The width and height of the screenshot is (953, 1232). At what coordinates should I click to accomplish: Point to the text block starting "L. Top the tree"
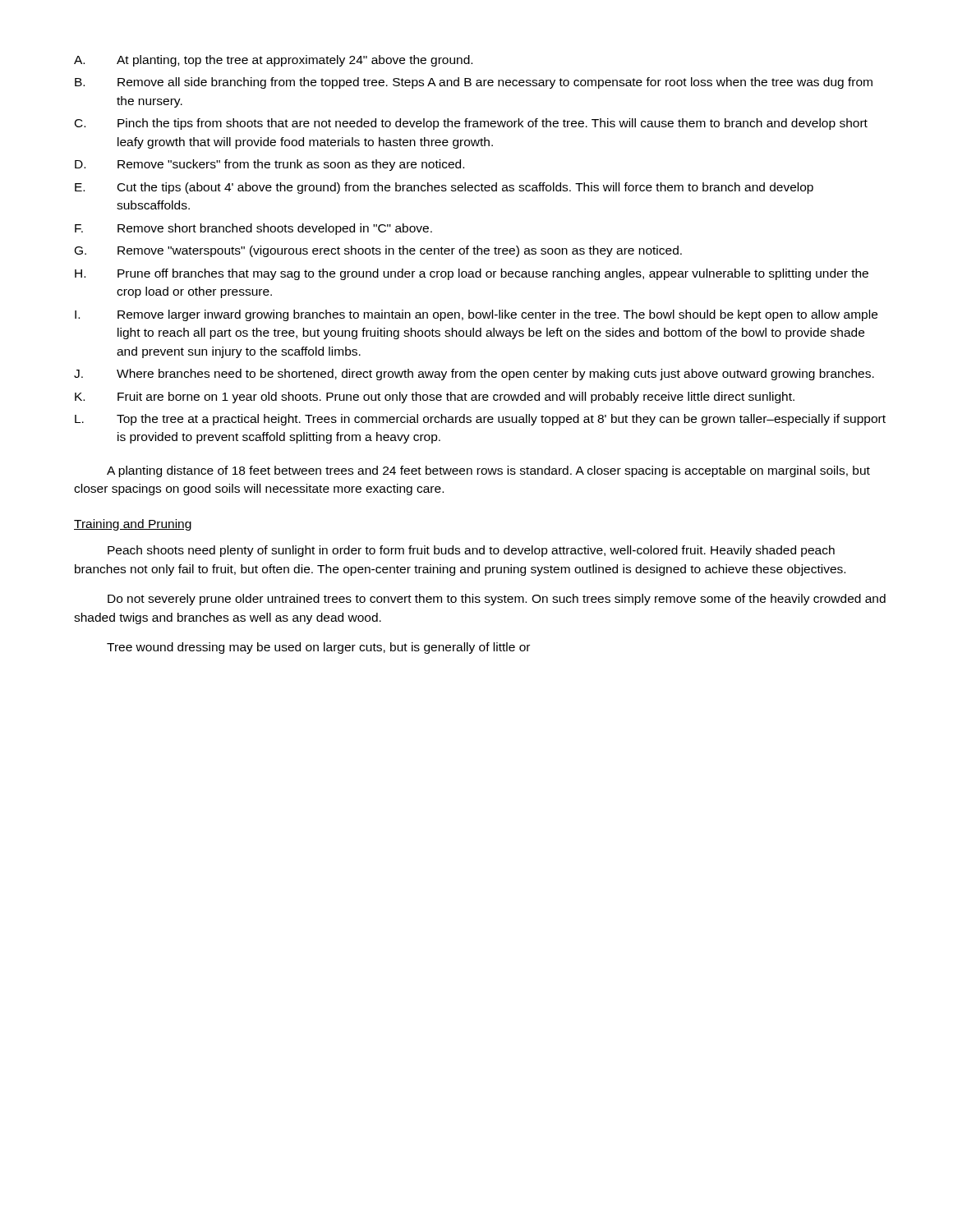coord(481,428)
